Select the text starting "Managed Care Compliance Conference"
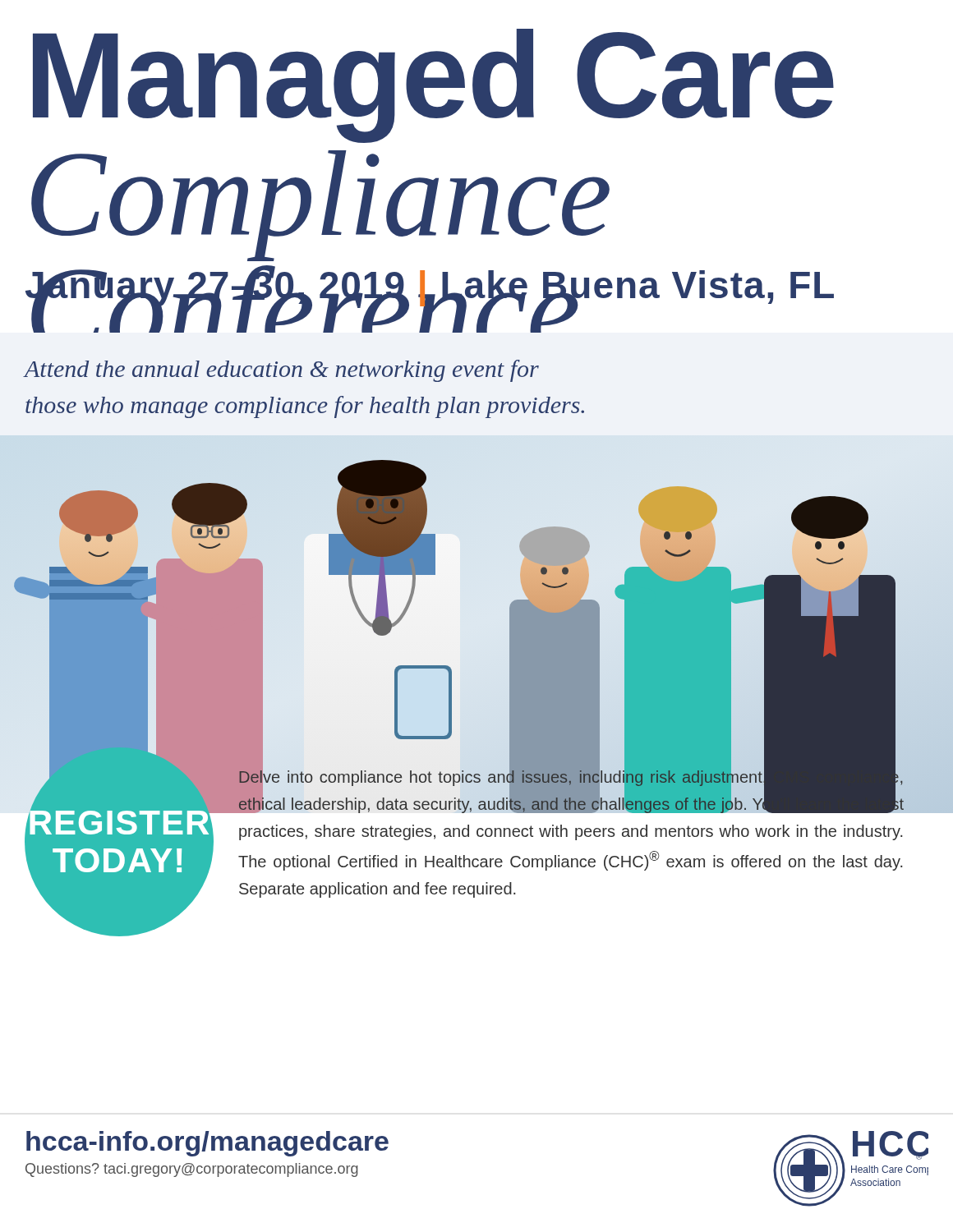 pyautogui.click(x=476, y=187)
